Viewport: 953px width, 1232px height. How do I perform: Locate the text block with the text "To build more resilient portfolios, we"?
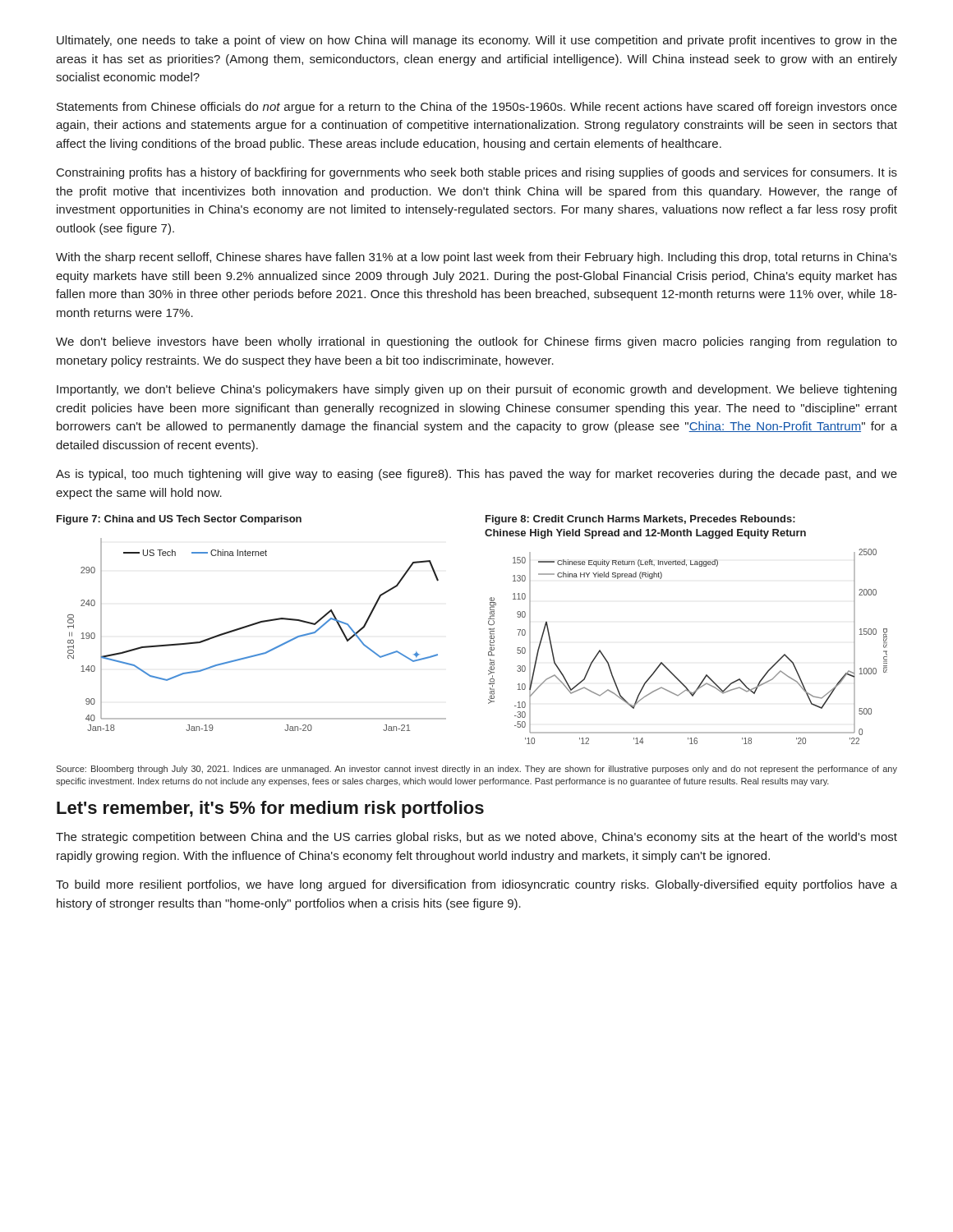coord(476,894)
